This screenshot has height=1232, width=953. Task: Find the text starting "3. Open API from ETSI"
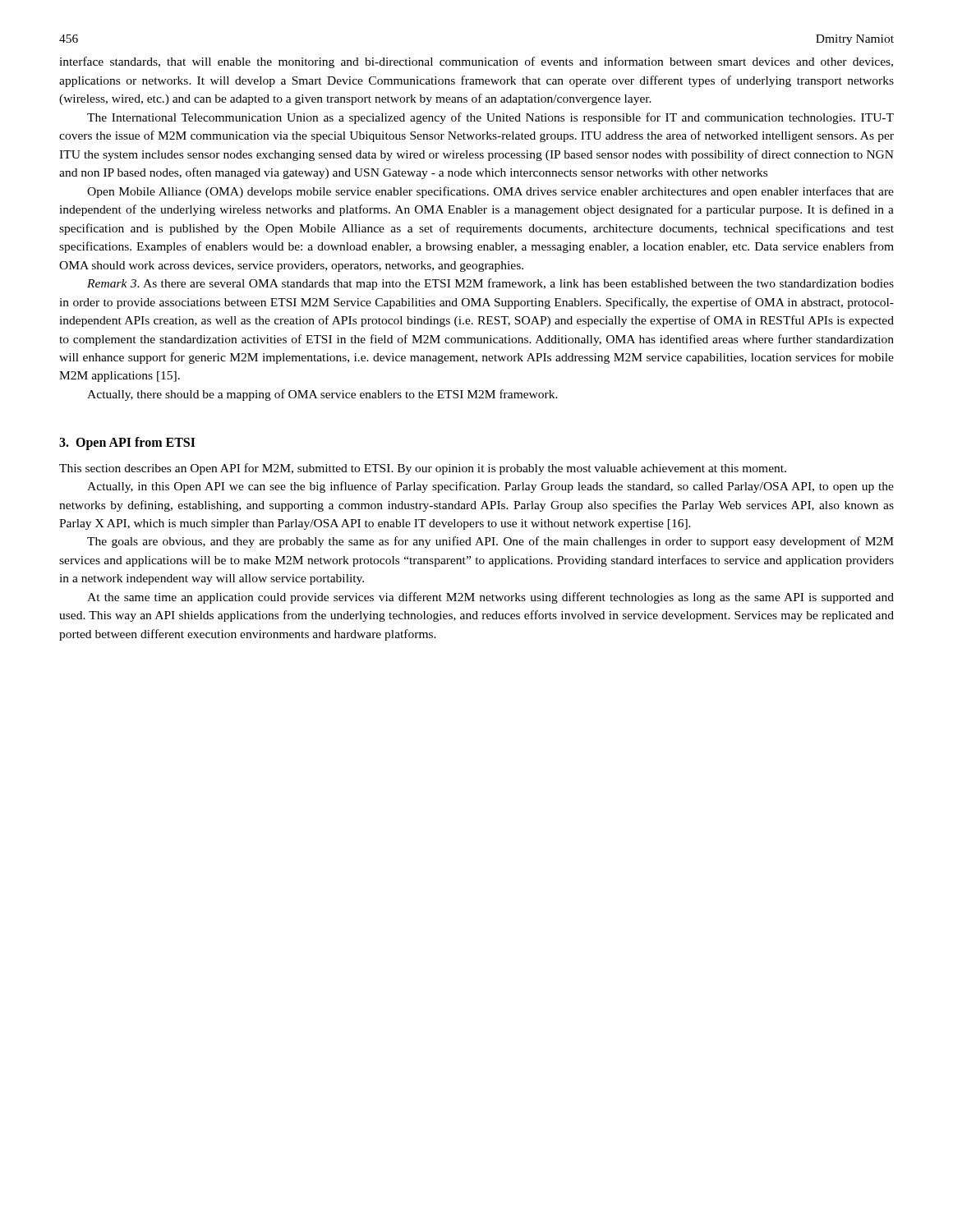(x=127, y=443)
